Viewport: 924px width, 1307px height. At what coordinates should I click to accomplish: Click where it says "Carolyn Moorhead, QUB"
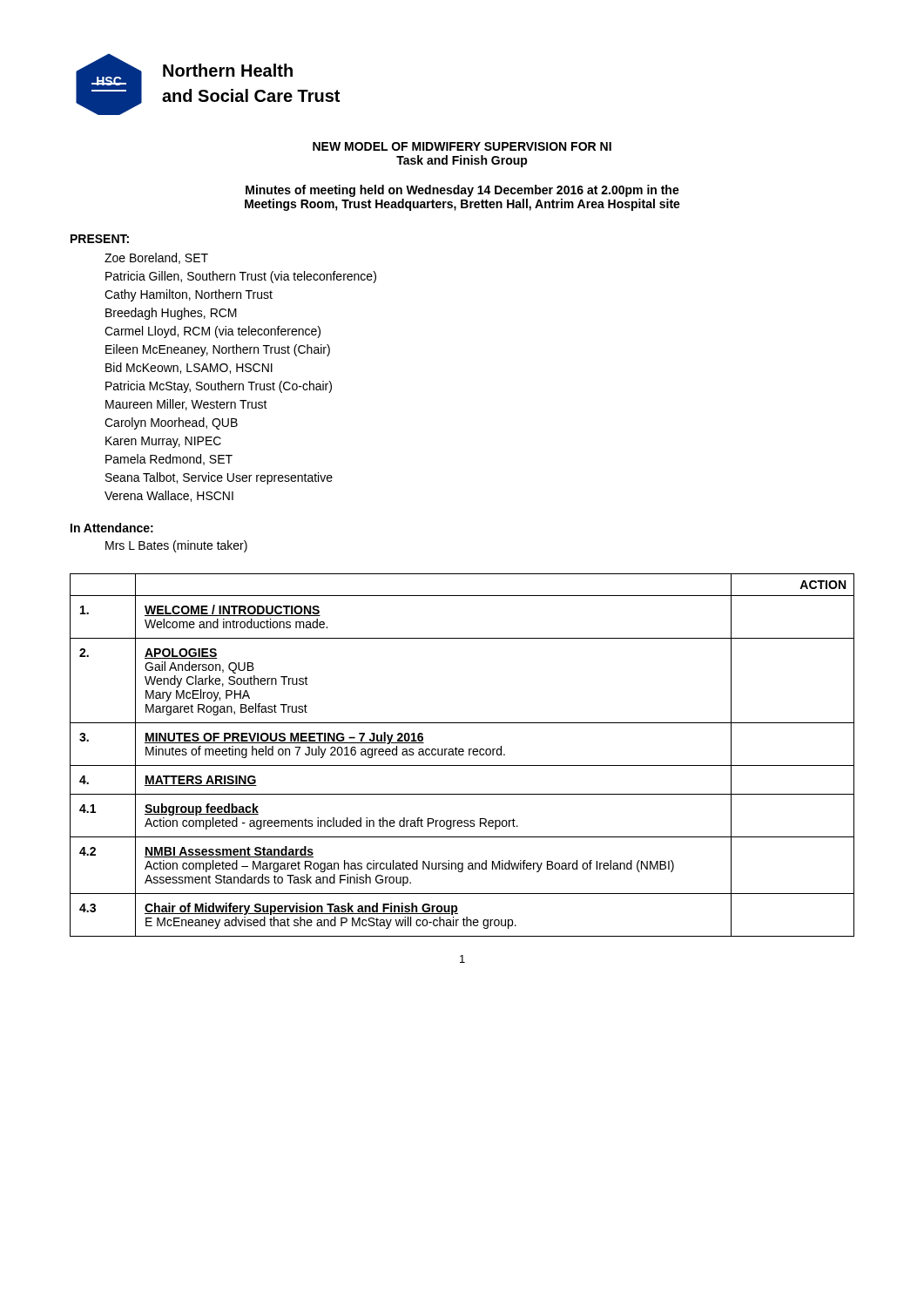point(171,423)
